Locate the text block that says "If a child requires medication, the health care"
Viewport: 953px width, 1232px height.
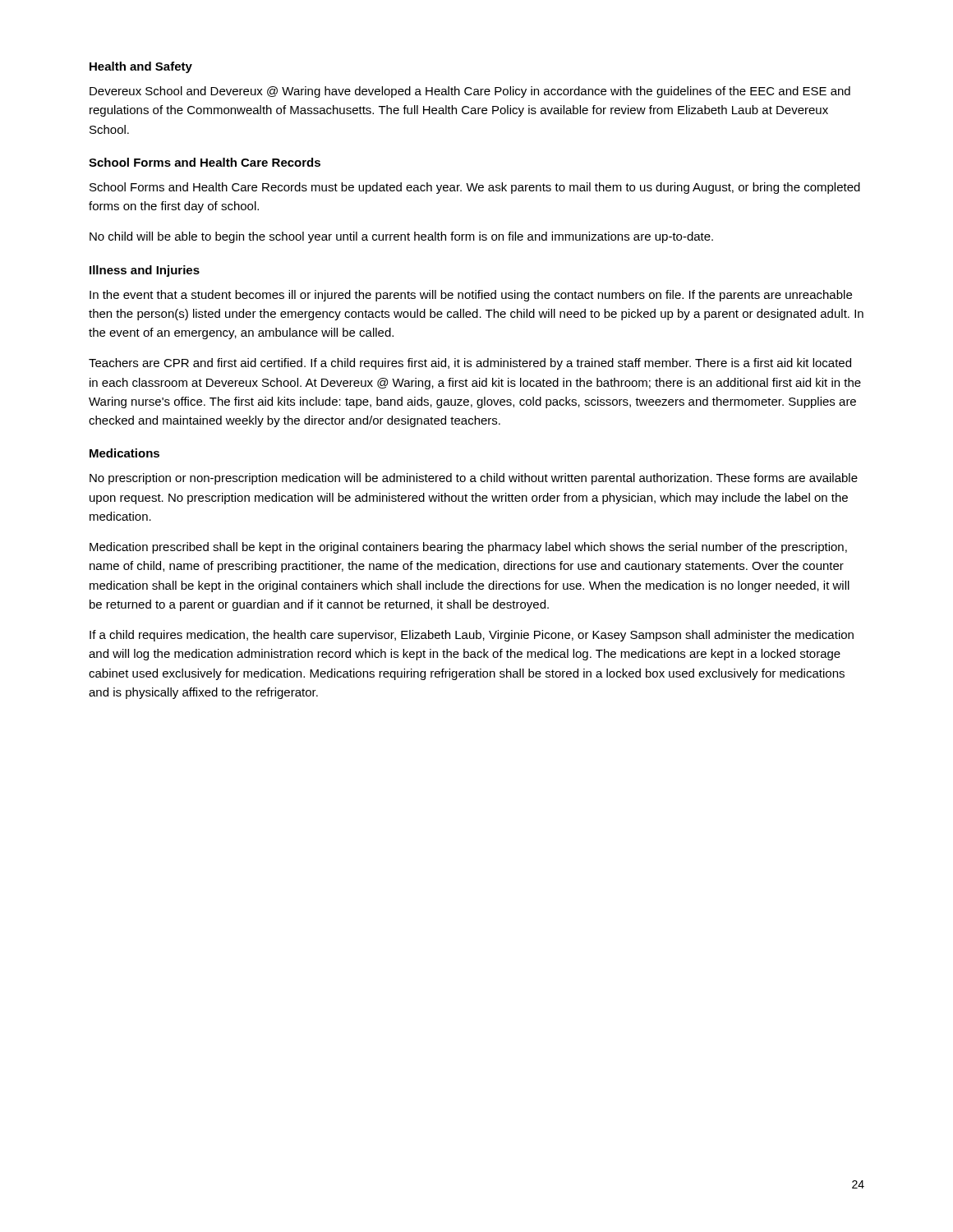(472, 663)
